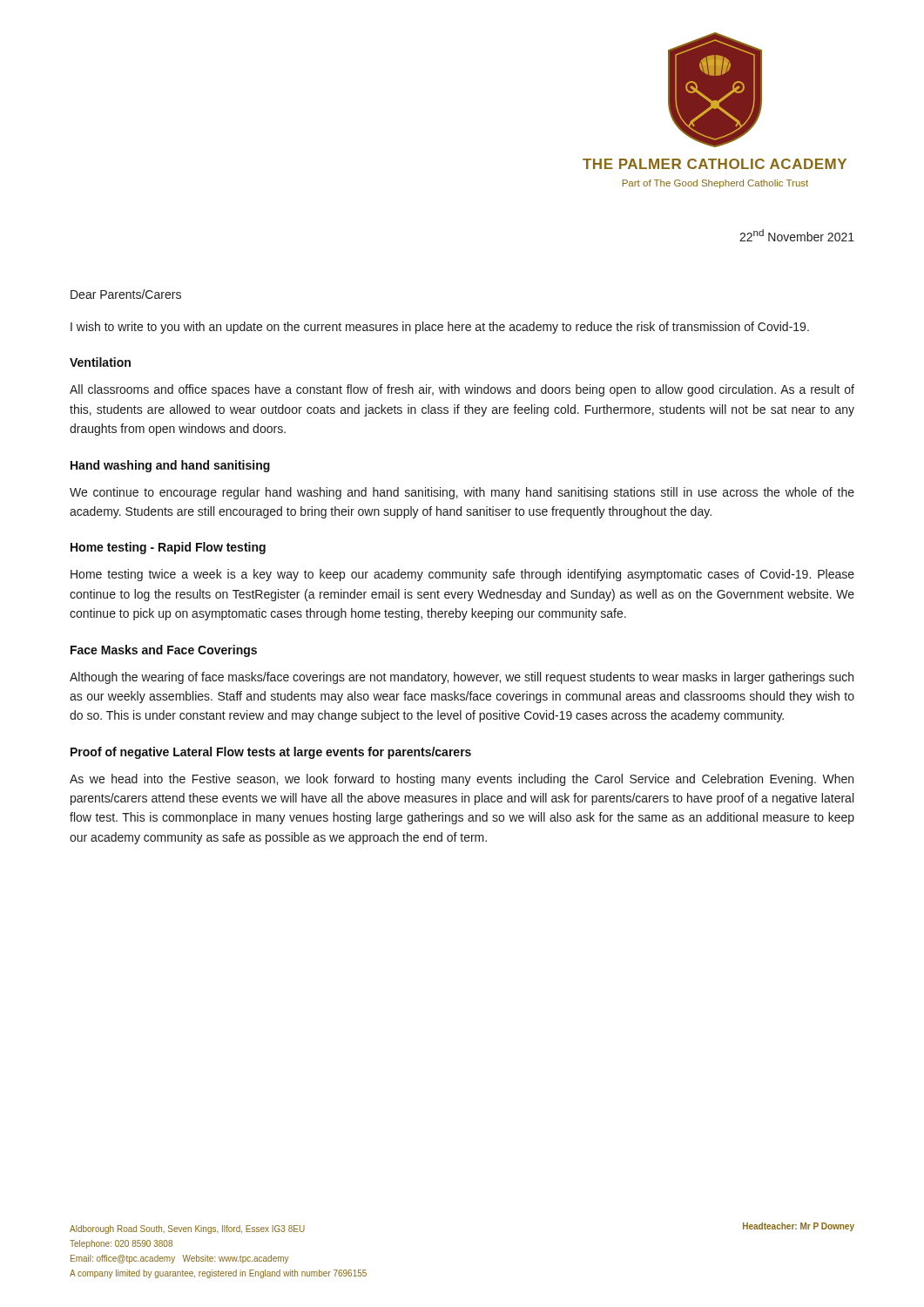Point to the passage starting "Proof of negative Lateral Flow"
The height and width of the screenshot is (1307, 924).
[271, 752]
